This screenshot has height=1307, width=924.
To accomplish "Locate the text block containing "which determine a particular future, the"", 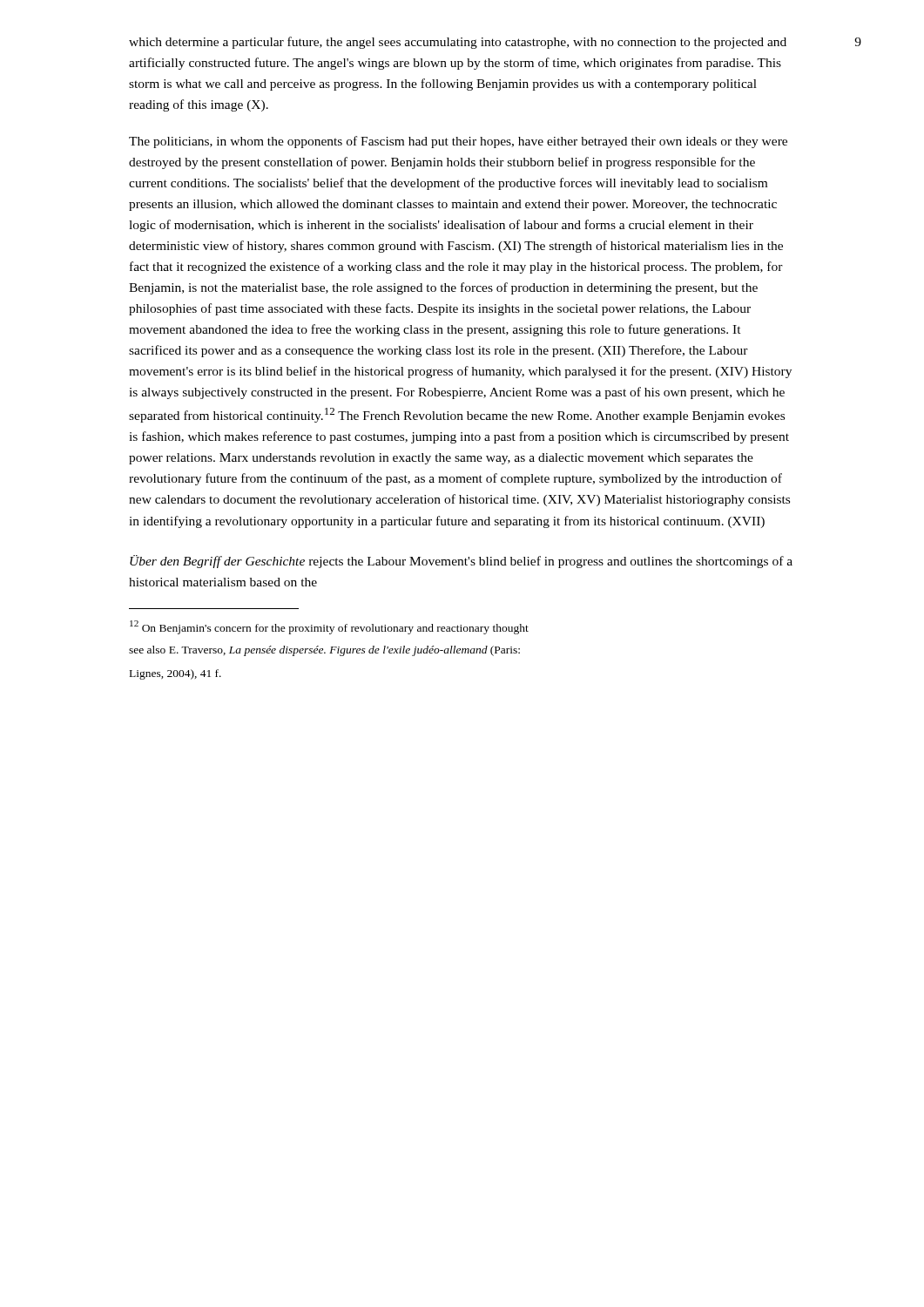I will coord(458,73).
